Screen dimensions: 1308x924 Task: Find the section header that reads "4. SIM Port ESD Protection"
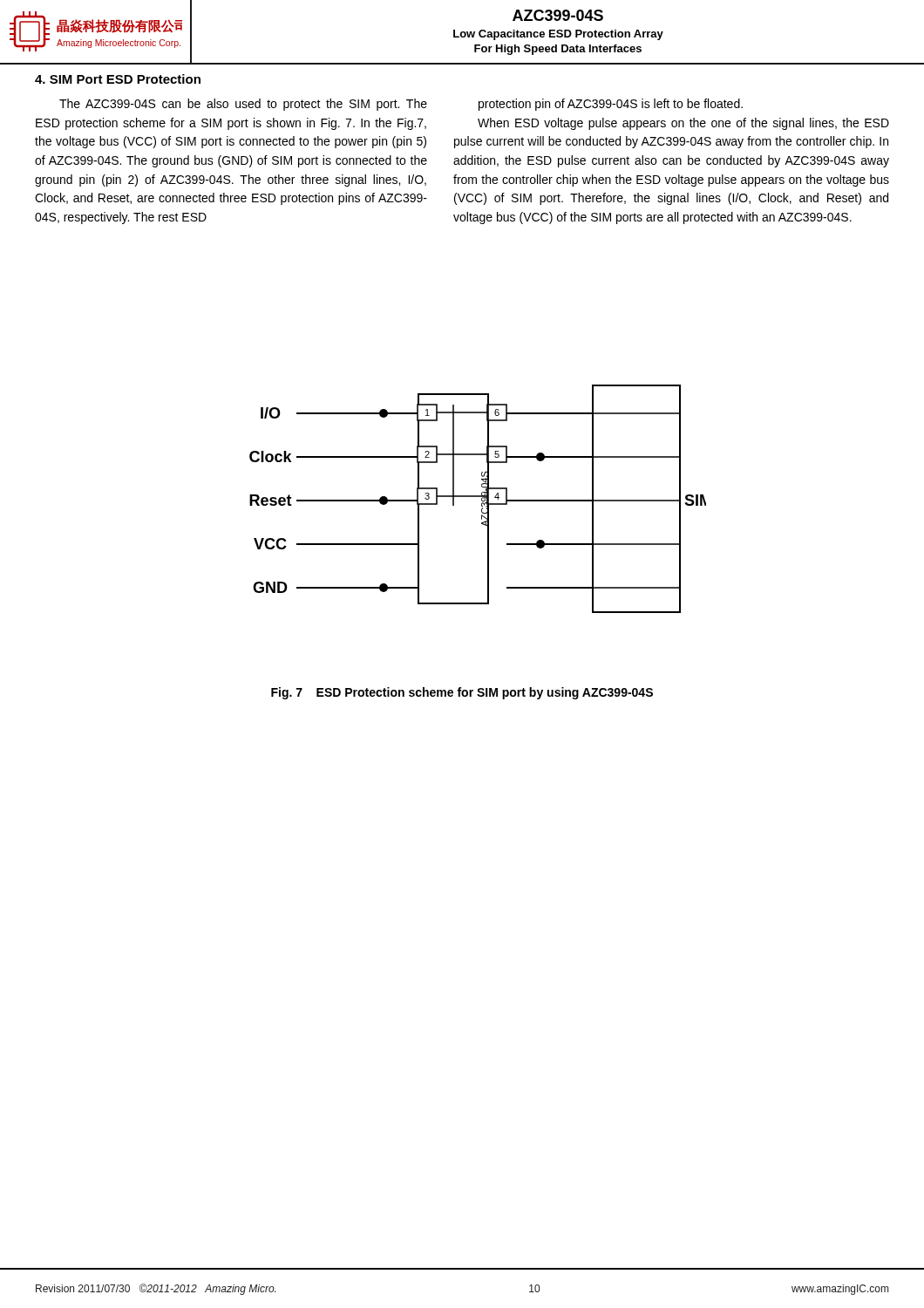pos(118,79)
